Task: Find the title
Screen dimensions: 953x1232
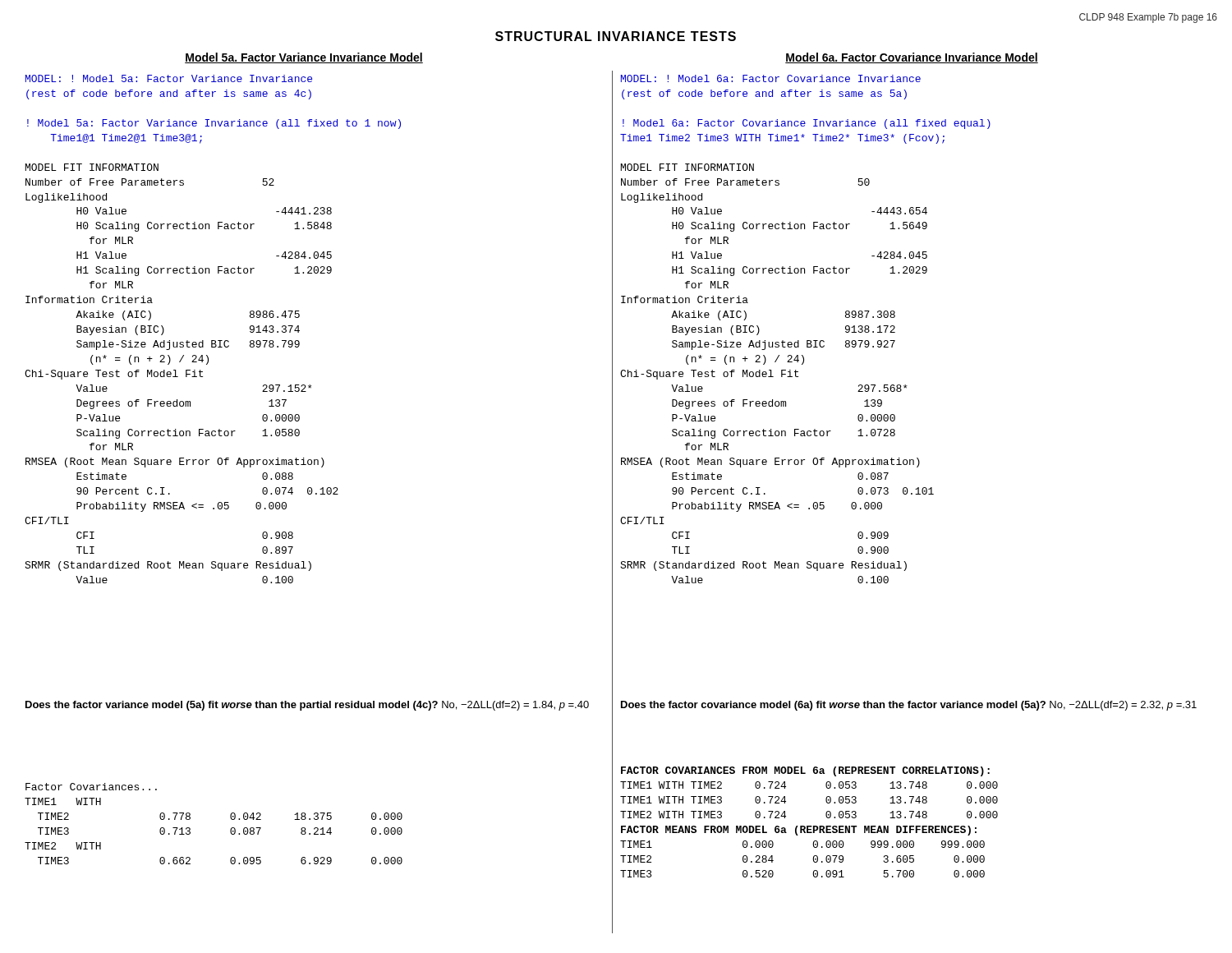Action: click(x=616, y=37)
